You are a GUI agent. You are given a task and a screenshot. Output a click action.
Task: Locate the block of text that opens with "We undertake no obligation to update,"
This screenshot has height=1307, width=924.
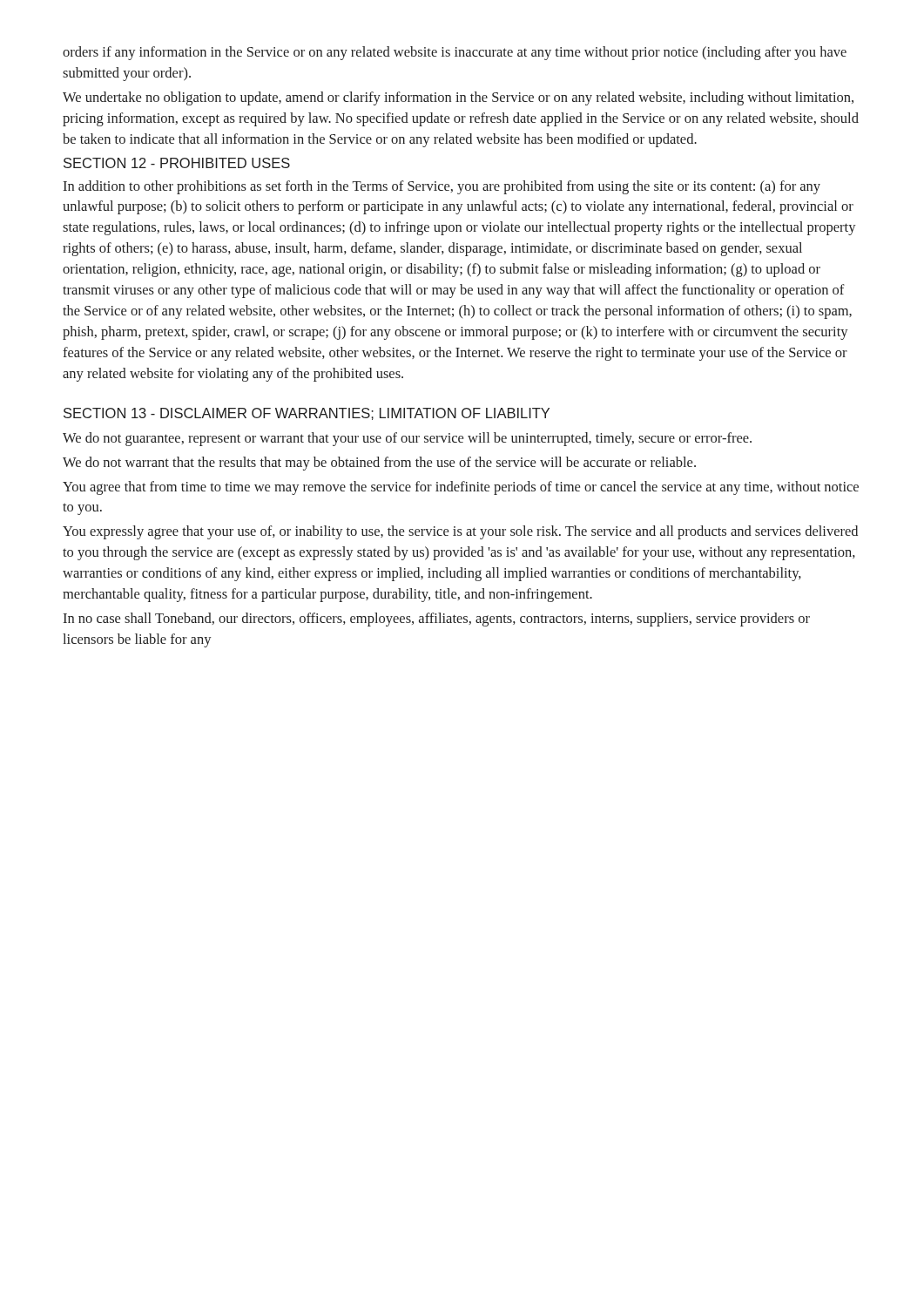[x=462, y=118]
